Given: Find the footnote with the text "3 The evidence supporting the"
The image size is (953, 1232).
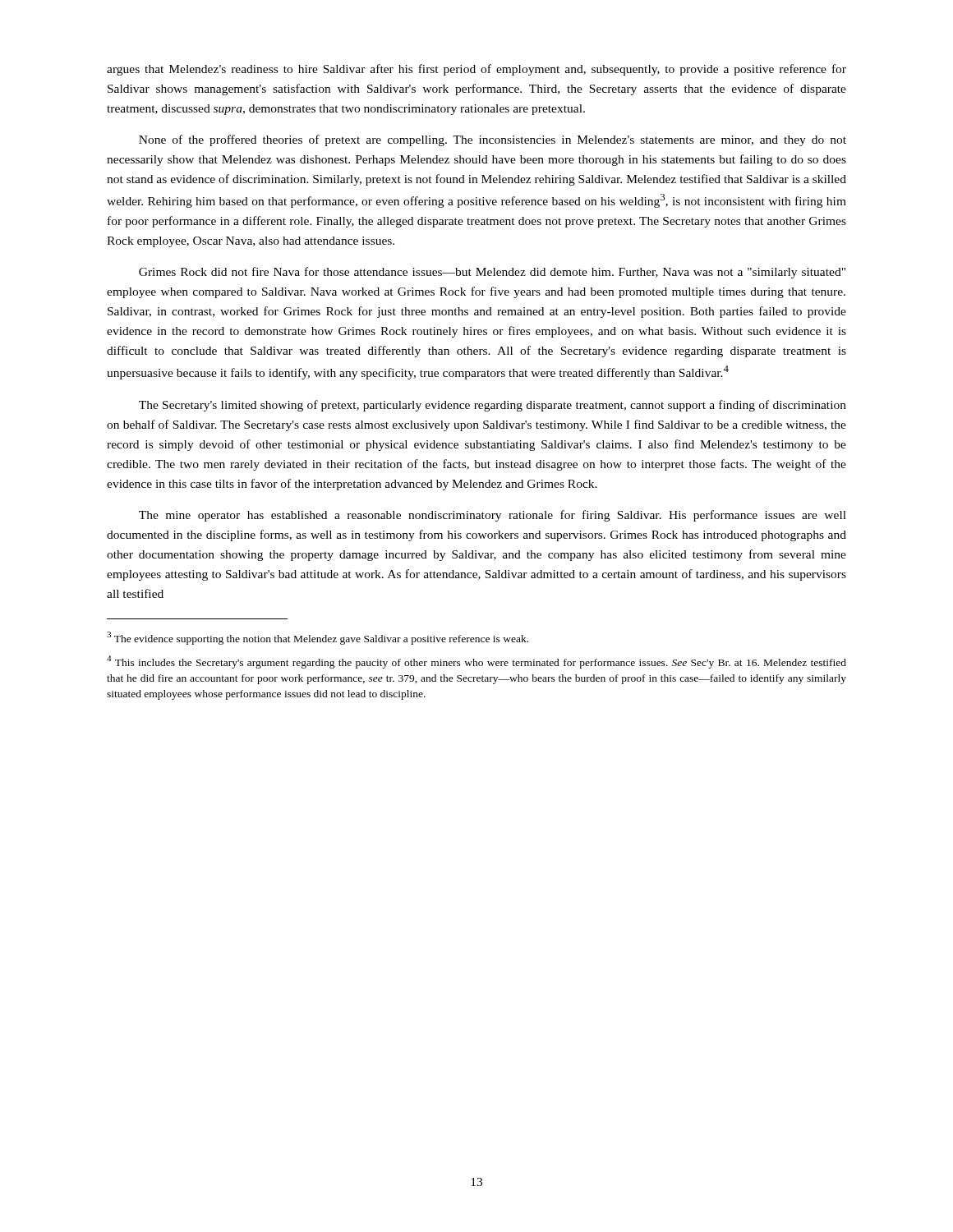Looking at the screenshot, I should (476, 637).
